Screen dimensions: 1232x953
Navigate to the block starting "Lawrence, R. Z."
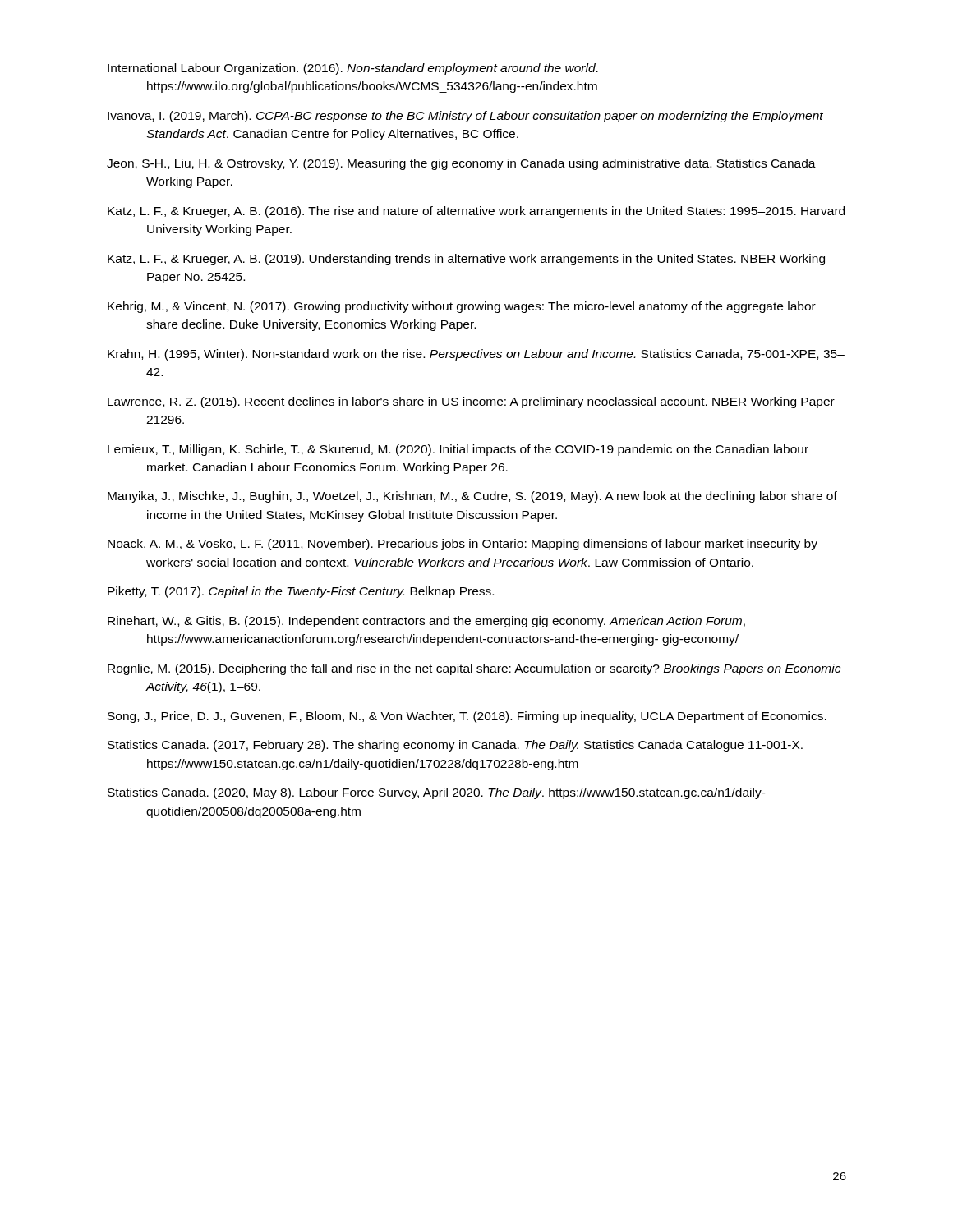pos(471,410)
